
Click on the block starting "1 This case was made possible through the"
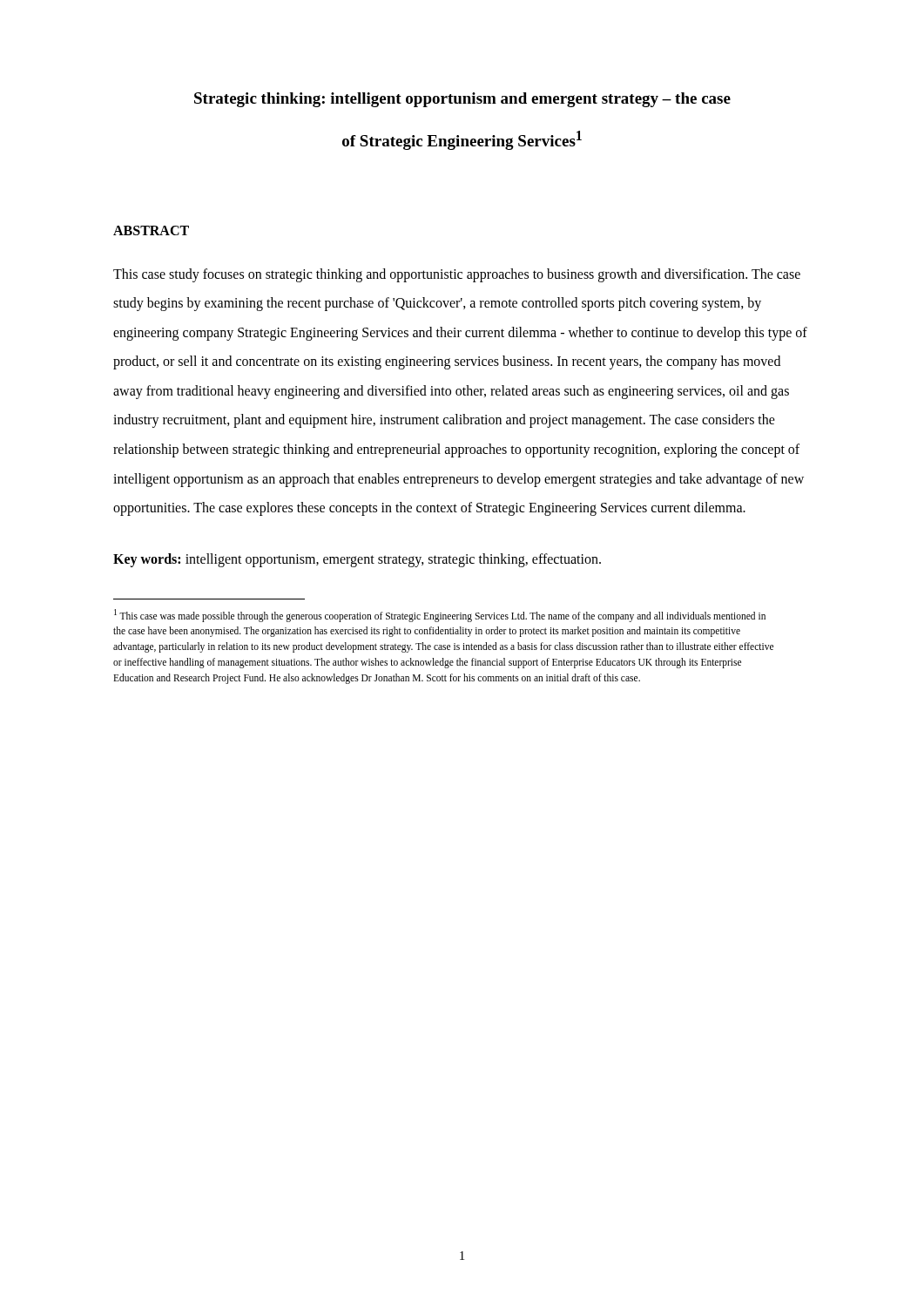pyautogui.click(x=444, y=645)
